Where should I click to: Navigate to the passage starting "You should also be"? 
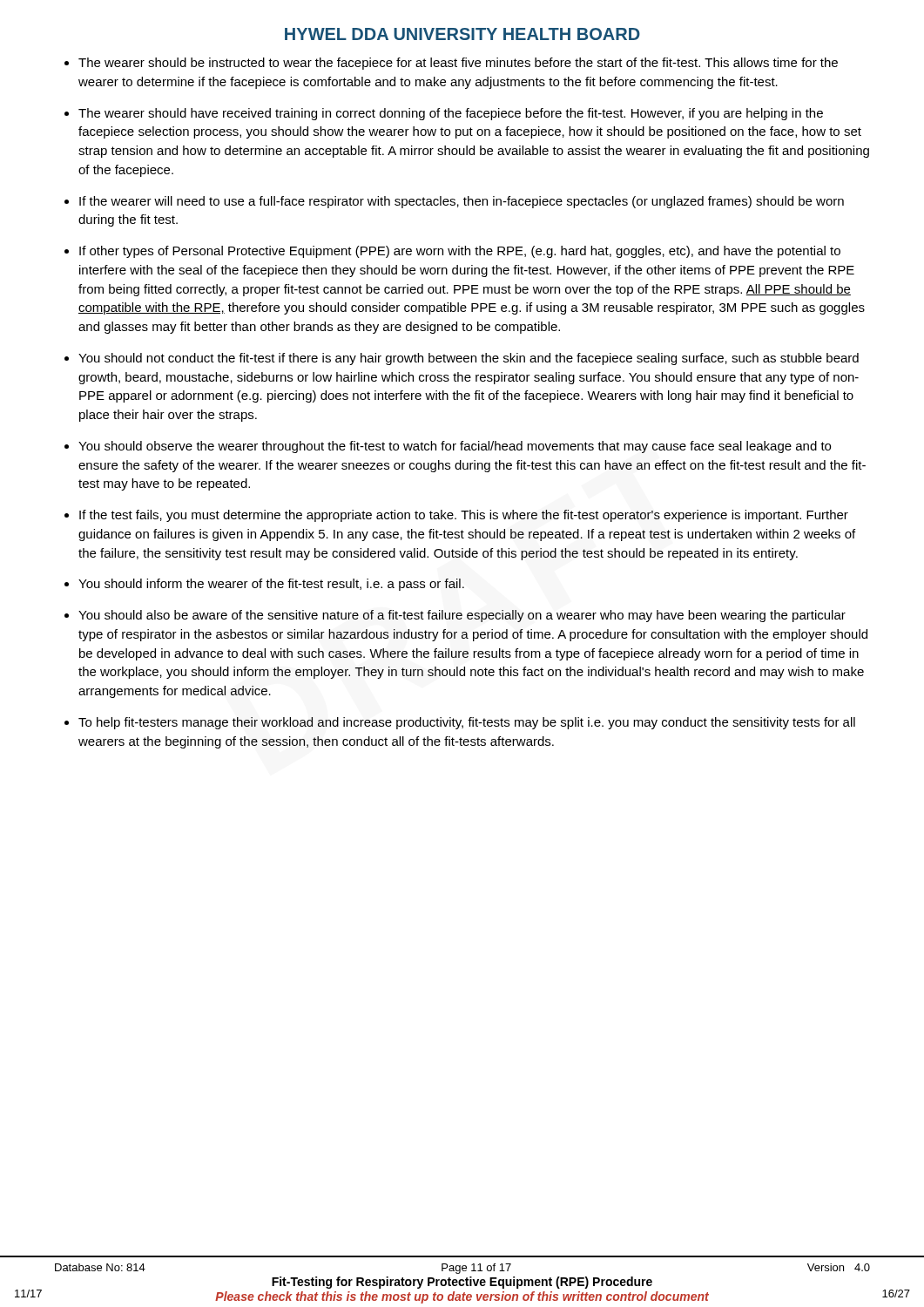tap(473, 653)
